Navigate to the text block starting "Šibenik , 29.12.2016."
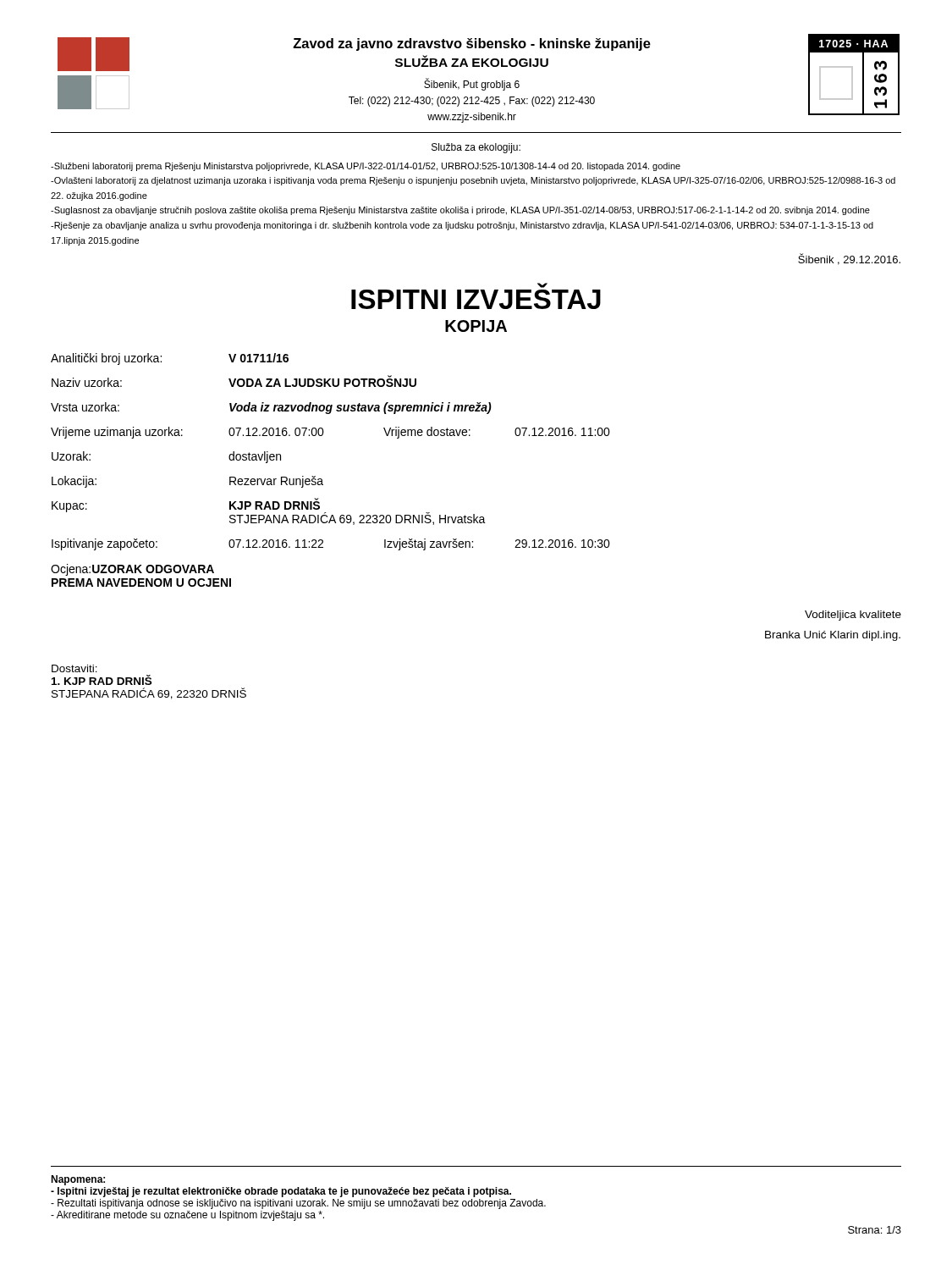The height and width of the screenshot is (1270, 952). (x=850, y=260)
